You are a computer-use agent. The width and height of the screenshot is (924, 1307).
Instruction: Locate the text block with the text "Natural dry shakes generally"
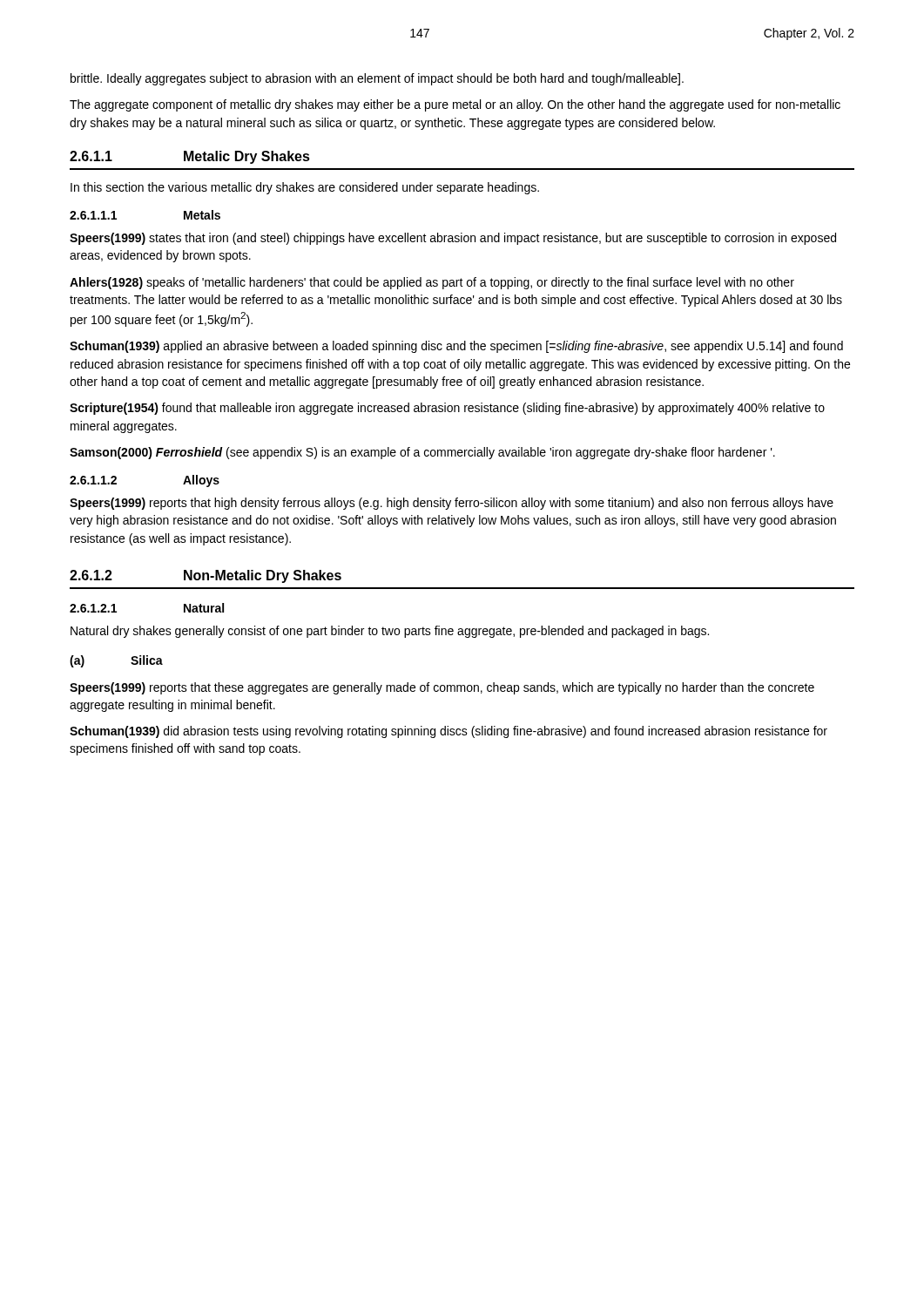pyautogui.click(x=390, y=631)
